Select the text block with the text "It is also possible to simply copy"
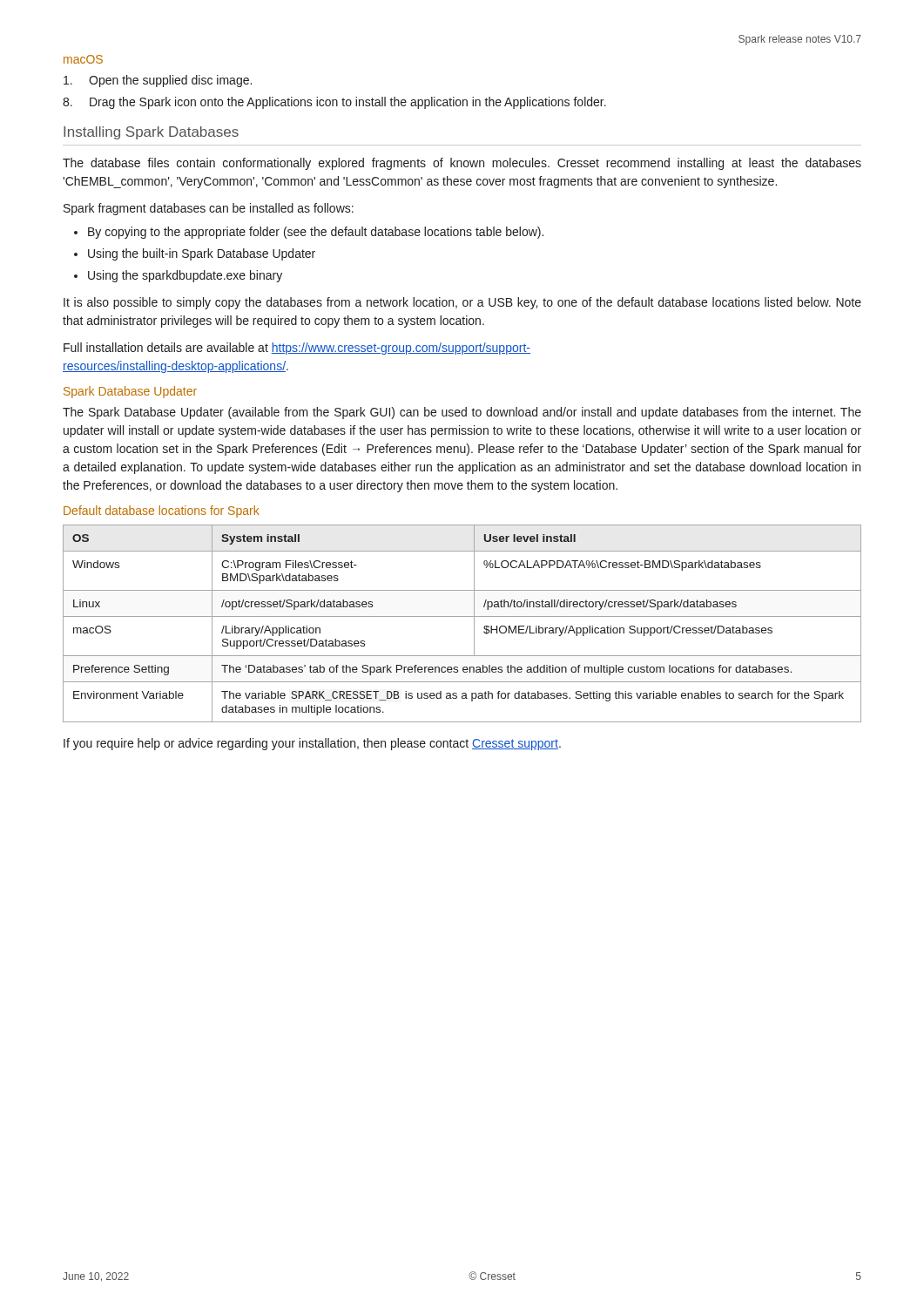 click(x=462, y=312)
